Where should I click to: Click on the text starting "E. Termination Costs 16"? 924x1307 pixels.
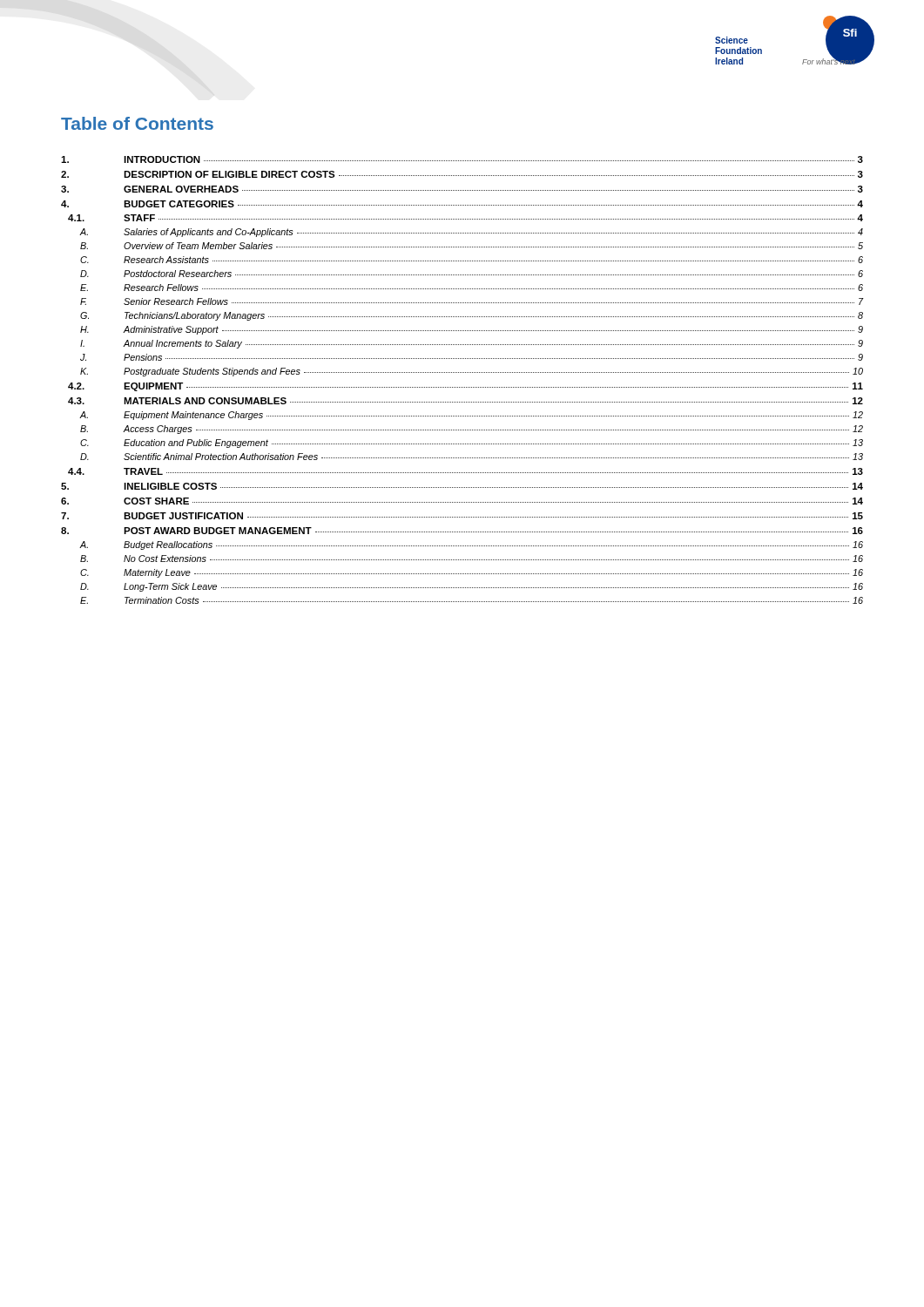pos(462,600)
